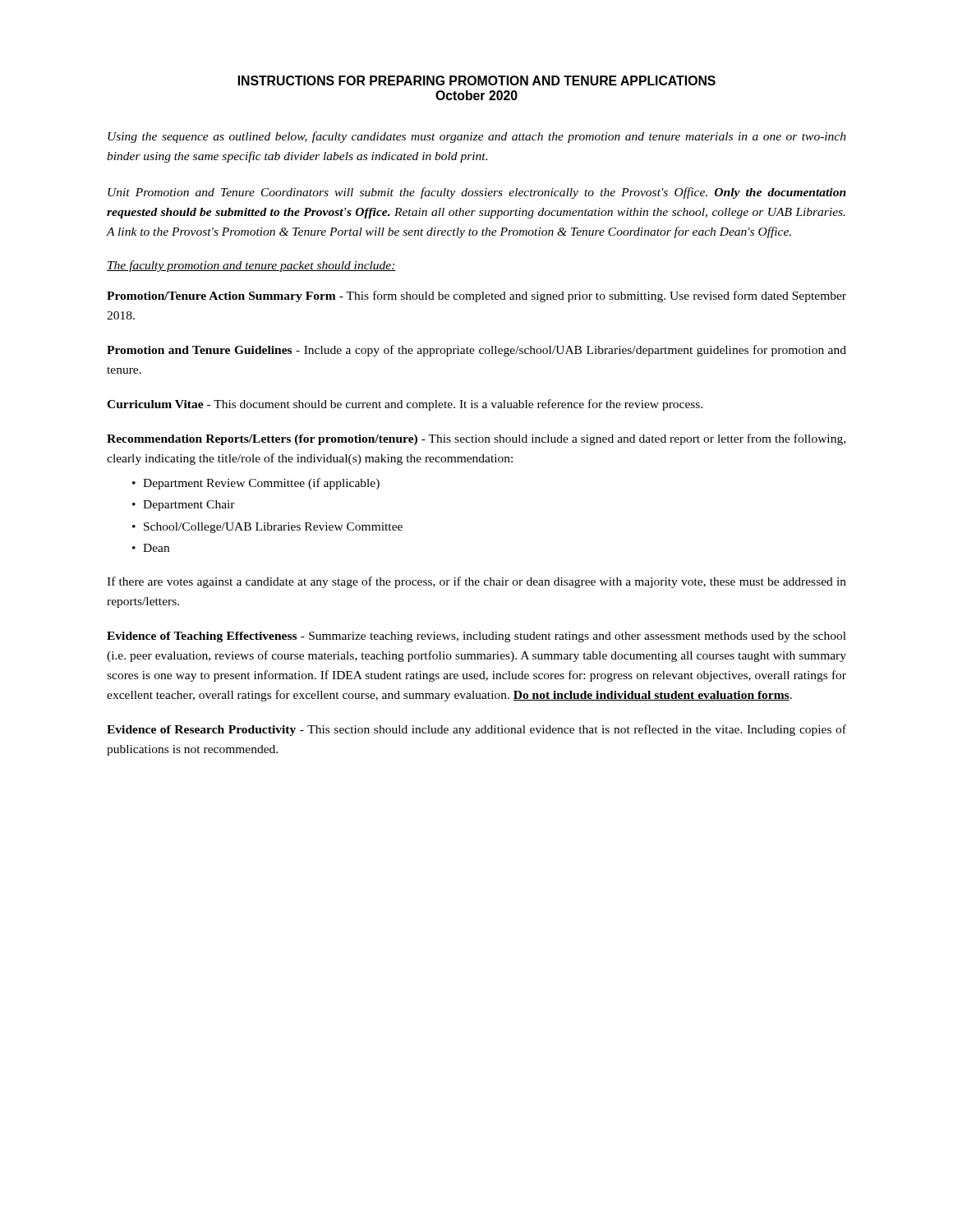This screenshot has height=1232, width=953.
Task: Find the text block containing "Promotion/Tenure Action Summary"
Action: 476,305
